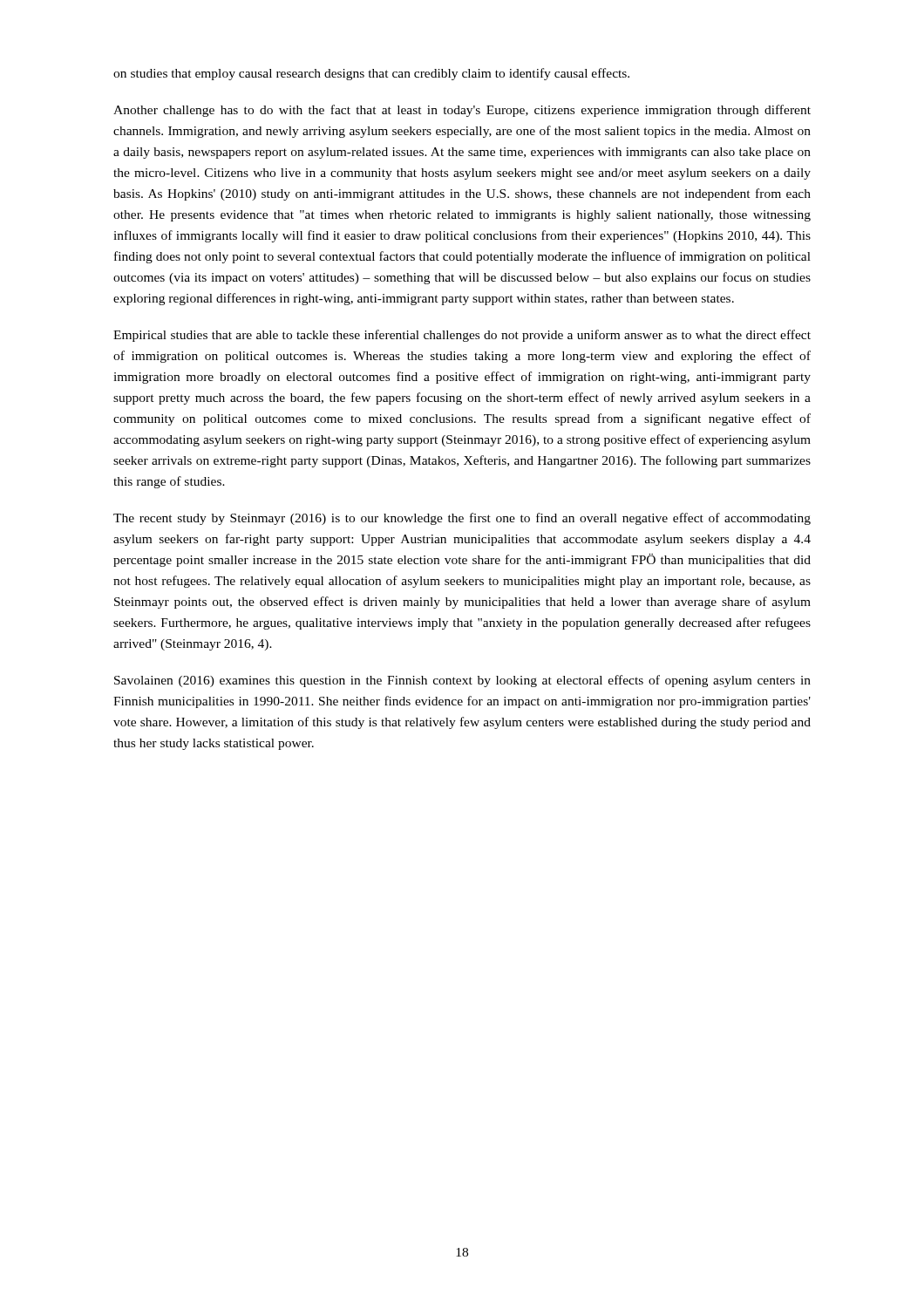This screenshot has width=924, height=1308.
Task: Find the block on this page that starts "The recent study by Steinmayr (2016) is"
Action: click(x=462, y=581)
